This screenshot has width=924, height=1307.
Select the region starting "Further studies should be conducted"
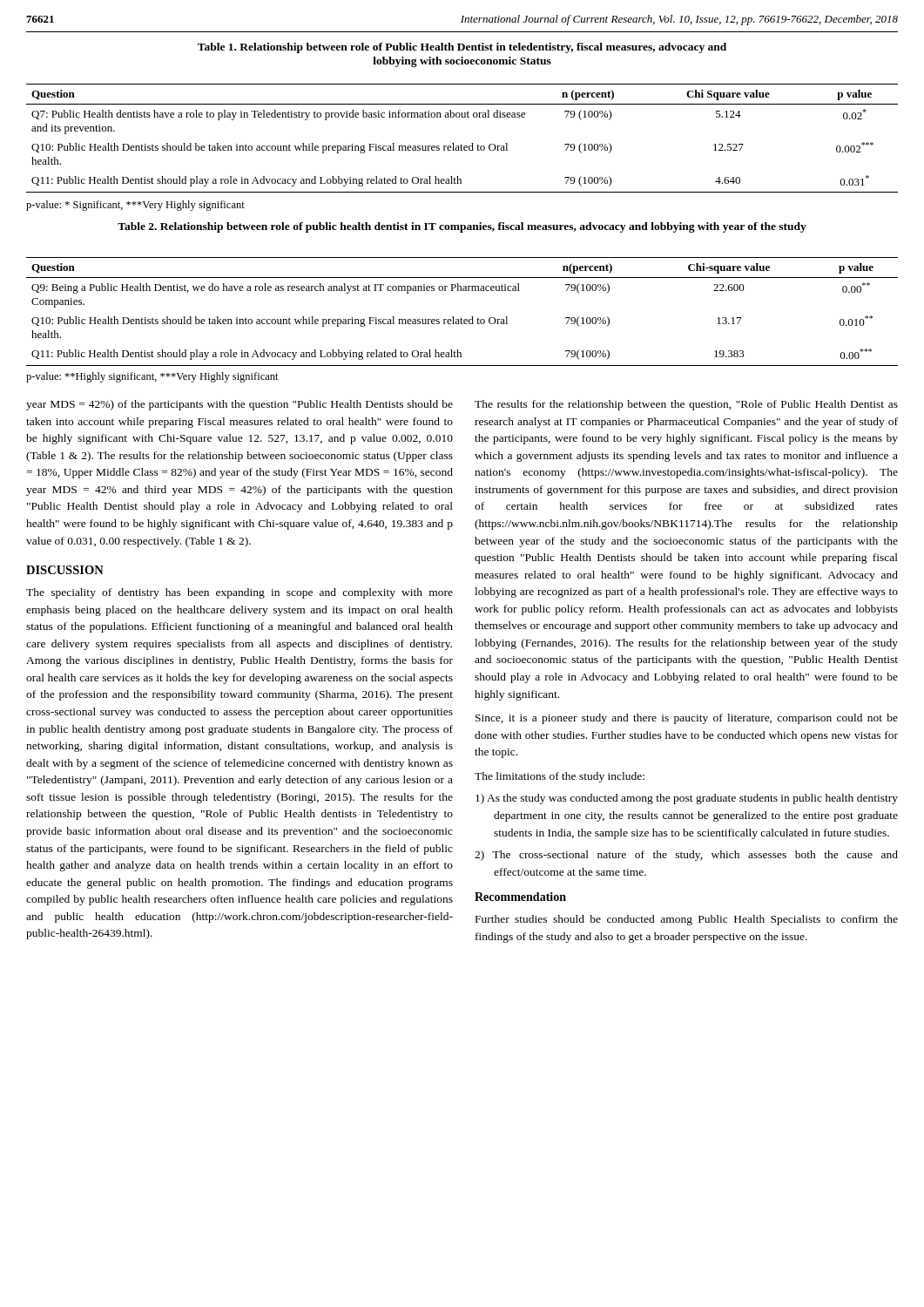tap(686, 928)
